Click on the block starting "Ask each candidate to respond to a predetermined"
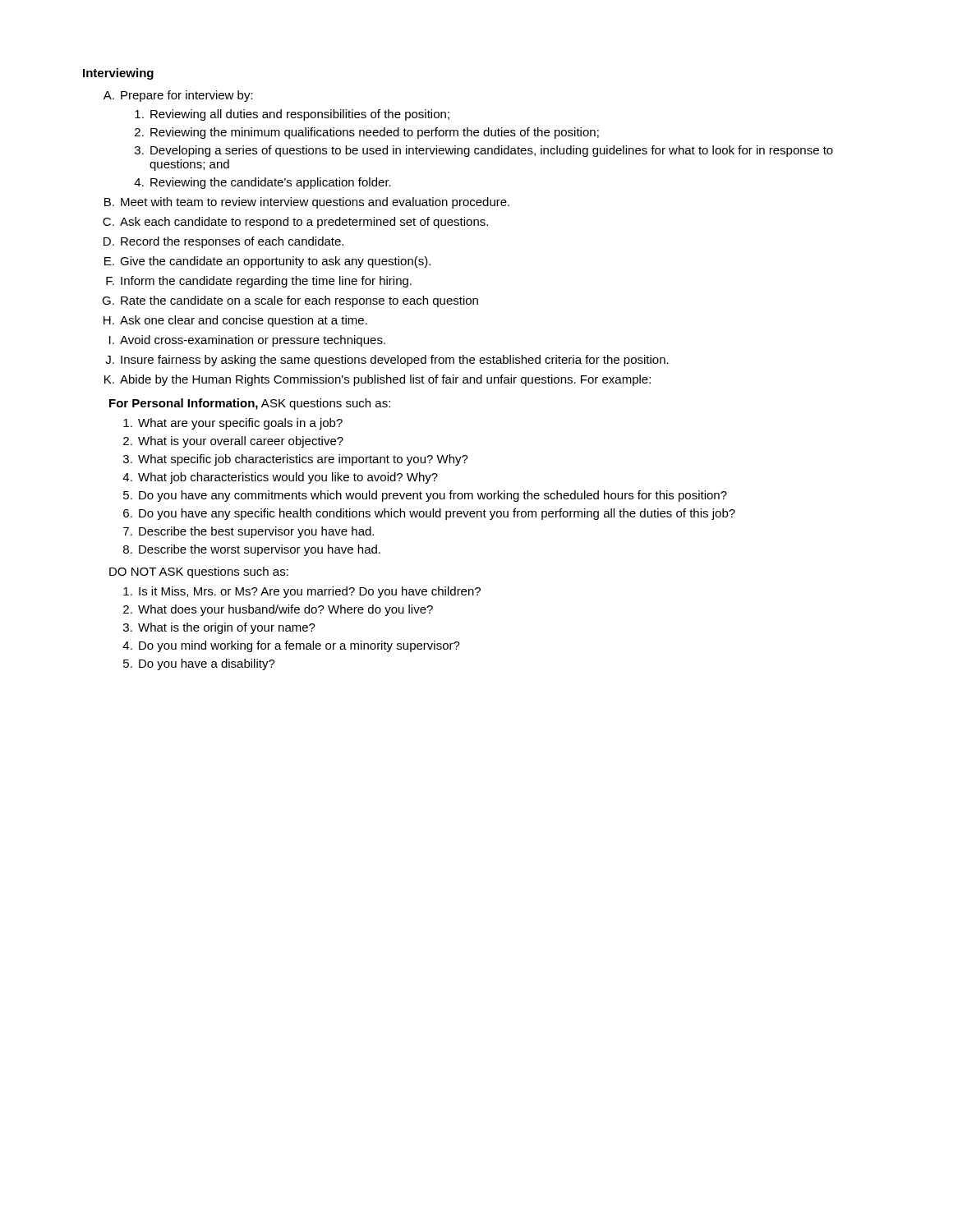 pyautogui.click(x=305, y=221)
